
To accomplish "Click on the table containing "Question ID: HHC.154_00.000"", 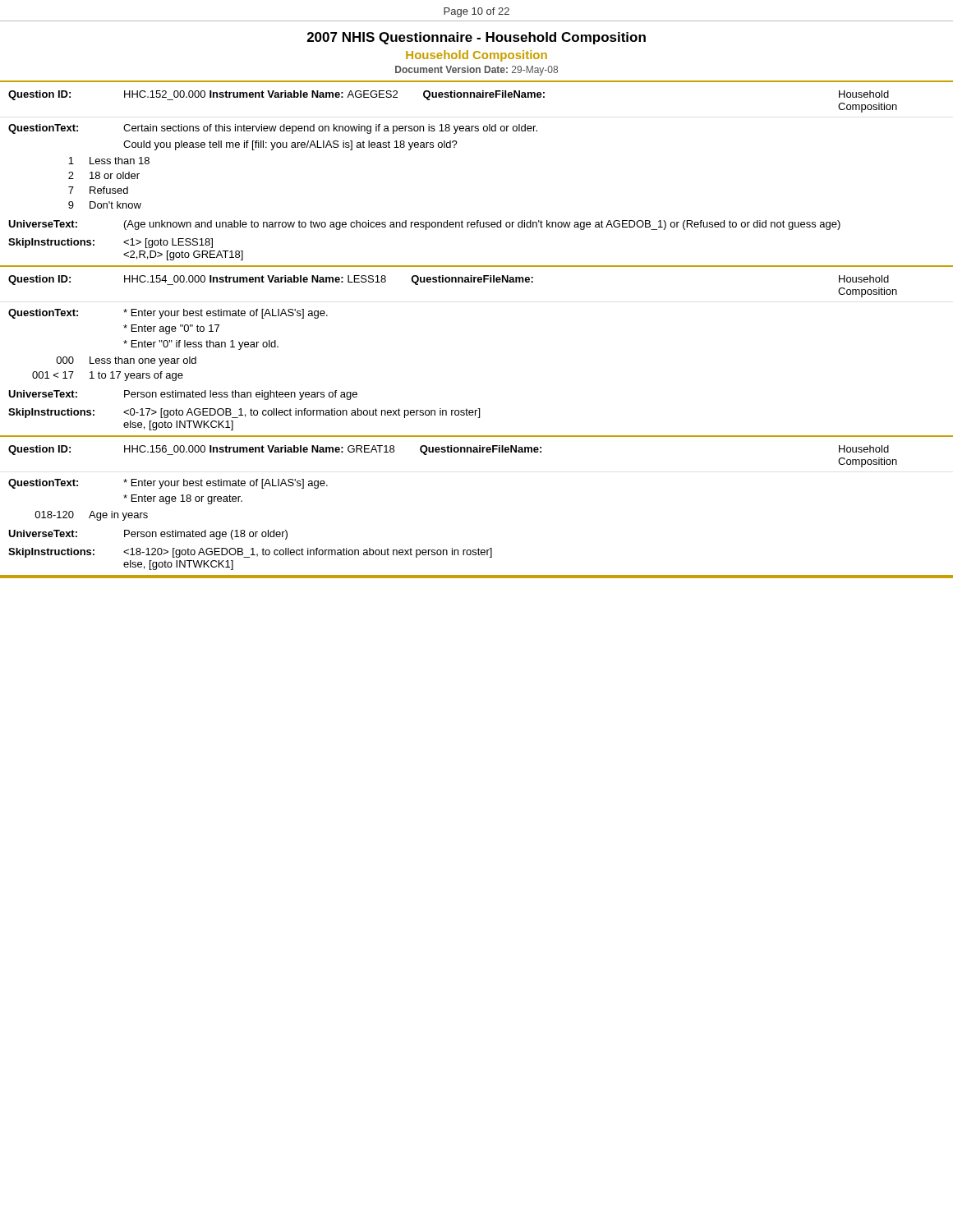I will (x=476, y=285).
